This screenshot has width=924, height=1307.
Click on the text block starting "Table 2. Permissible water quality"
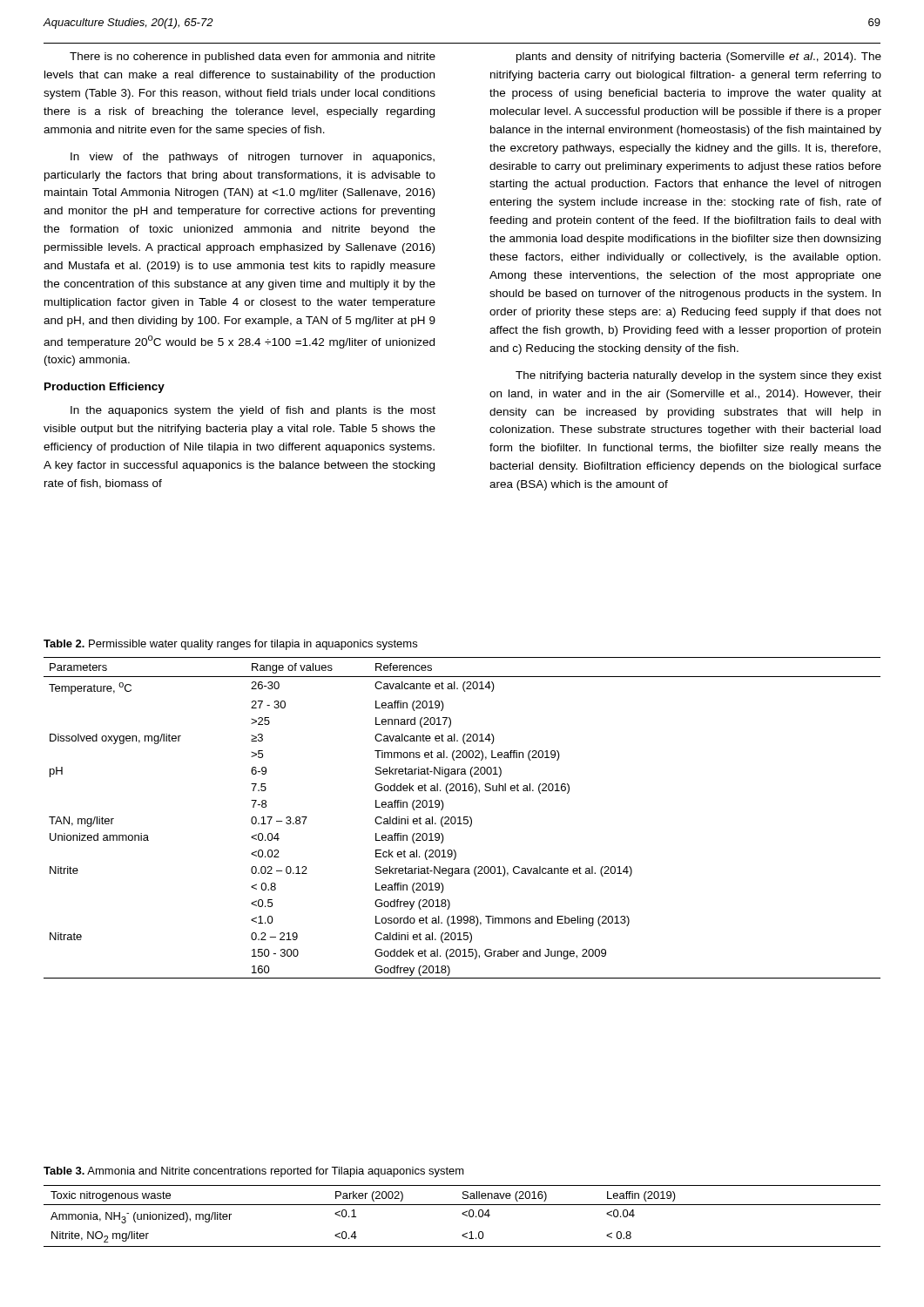coord(230,645)
